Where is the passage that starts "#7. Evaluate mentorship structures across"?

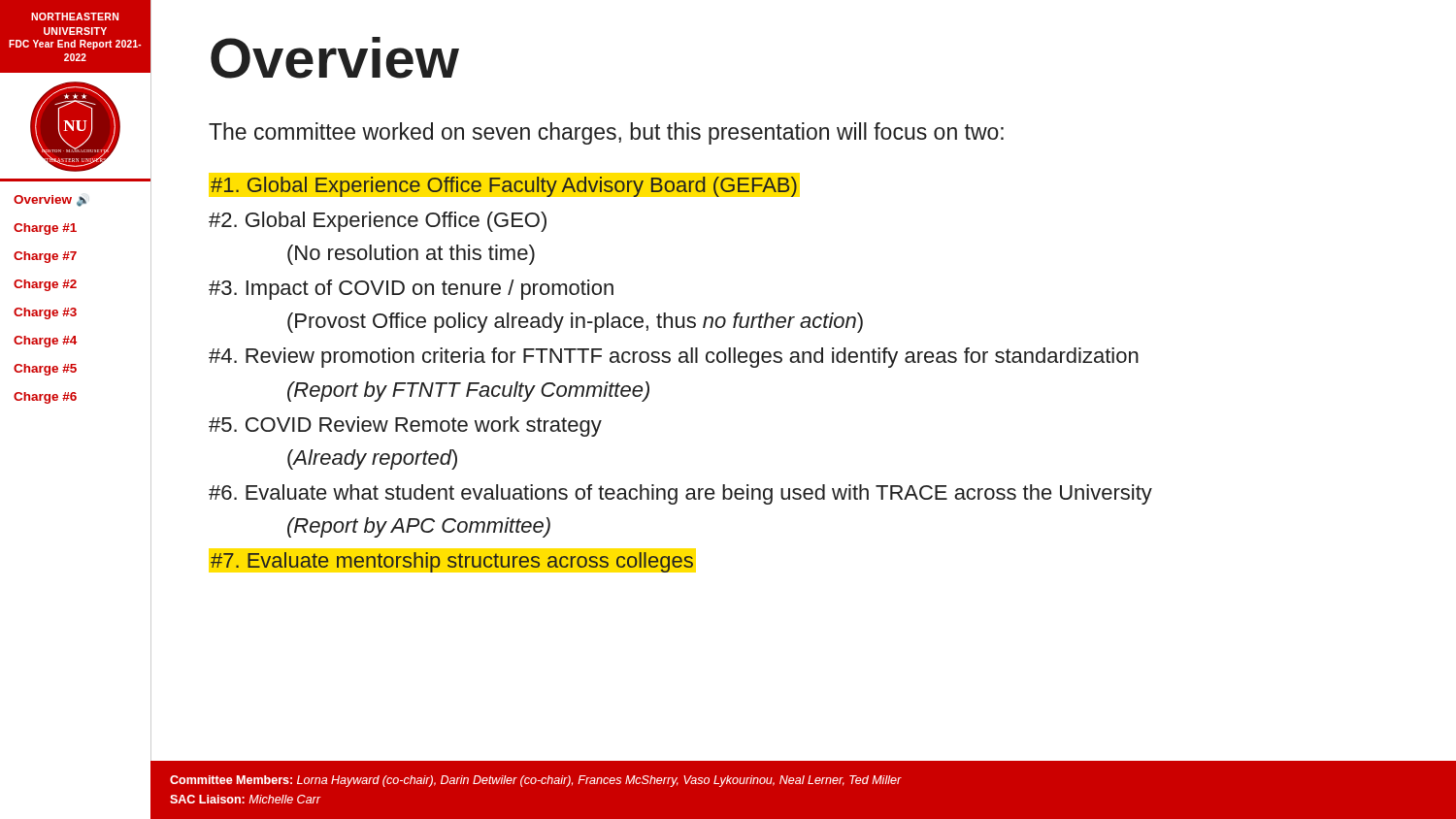[x=452, y=560]
